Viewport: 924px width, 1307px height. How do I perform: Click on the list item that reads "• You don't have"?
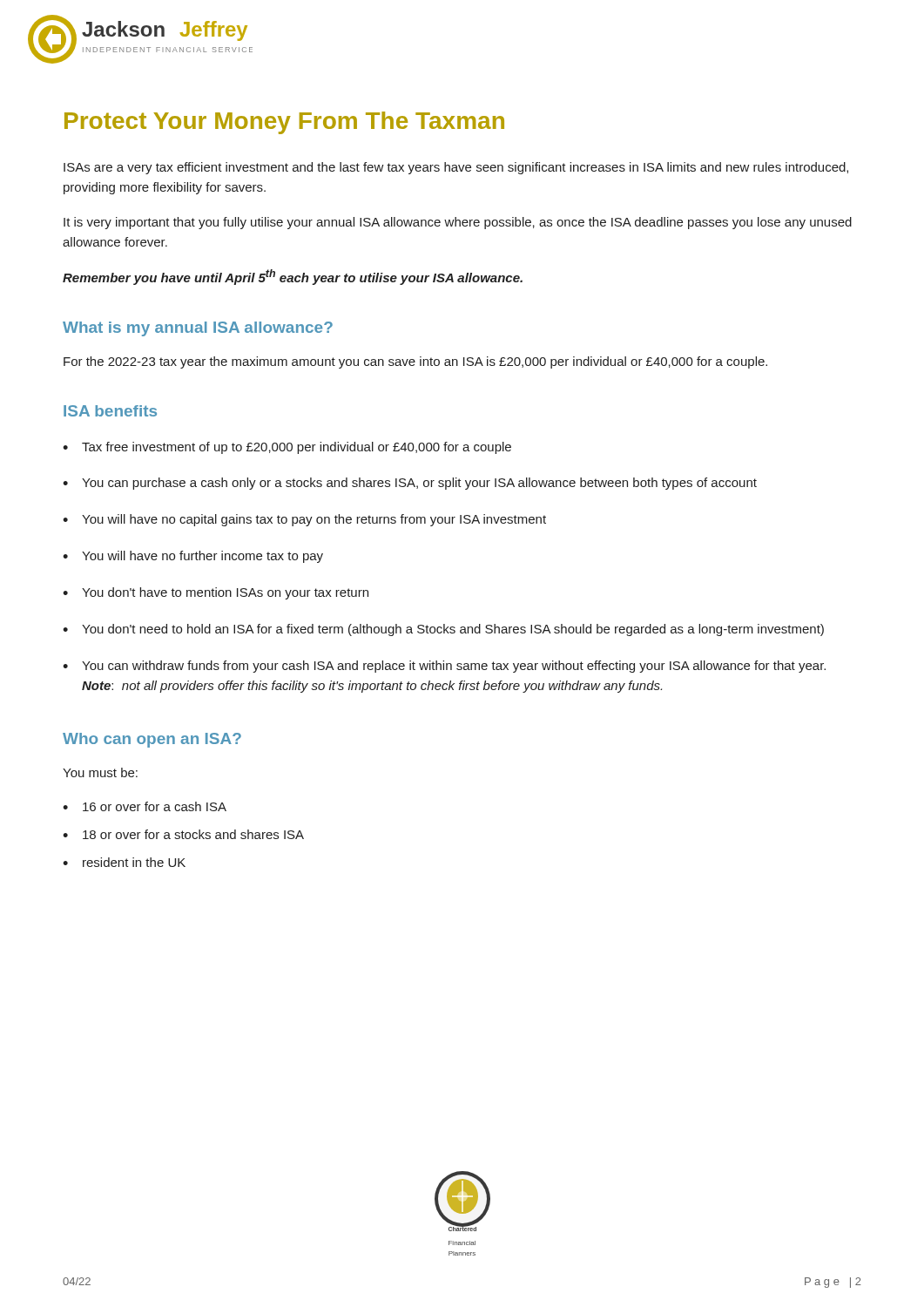coord(216,593)
